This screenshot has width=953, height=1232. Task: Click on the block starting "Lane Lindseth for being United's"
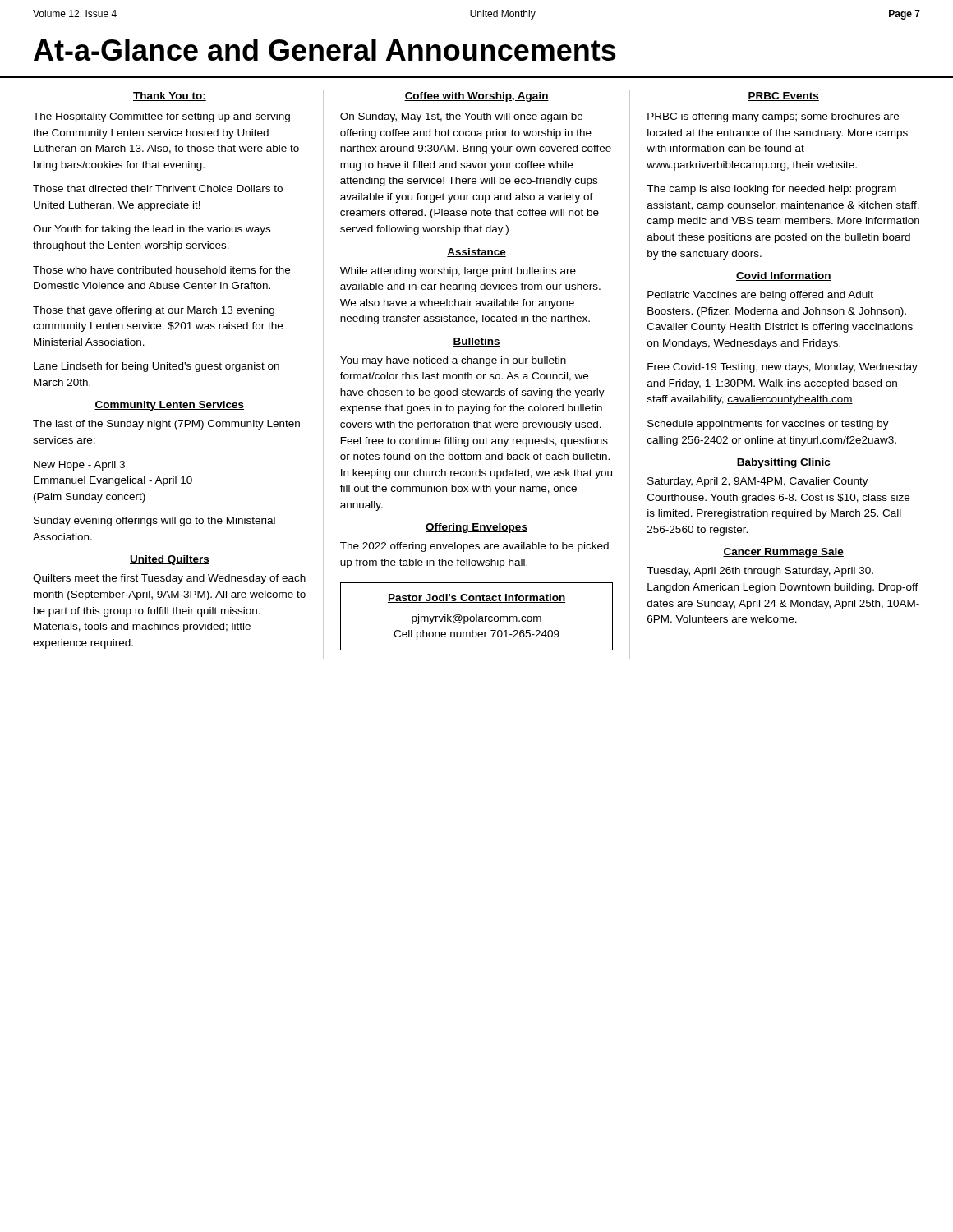tap(170, 374)
